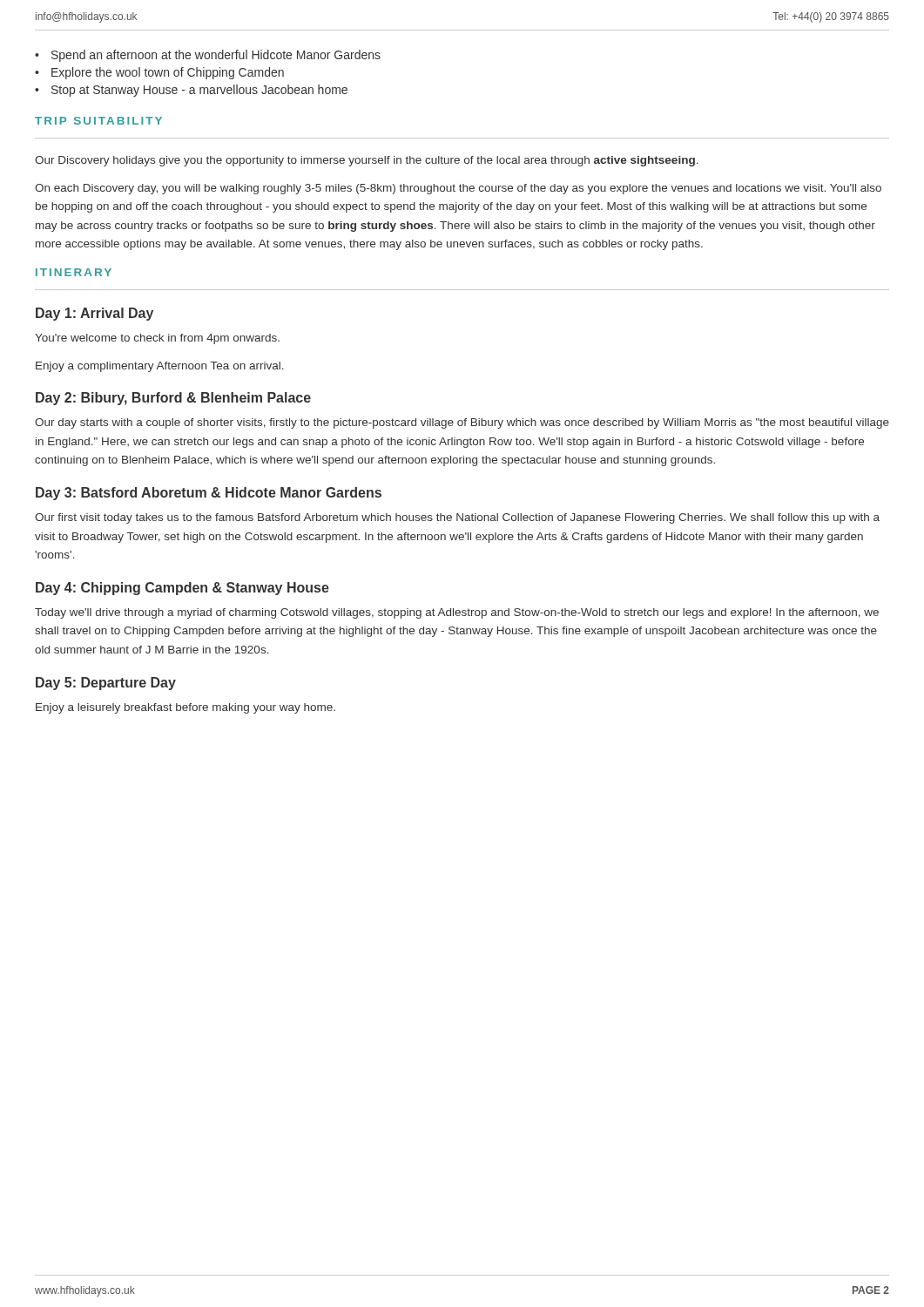Viewport: 924px width, 1307px height.
Task: Find the block on this page that starts "Enjoy a complimentary"
Action: click(160, 365)
